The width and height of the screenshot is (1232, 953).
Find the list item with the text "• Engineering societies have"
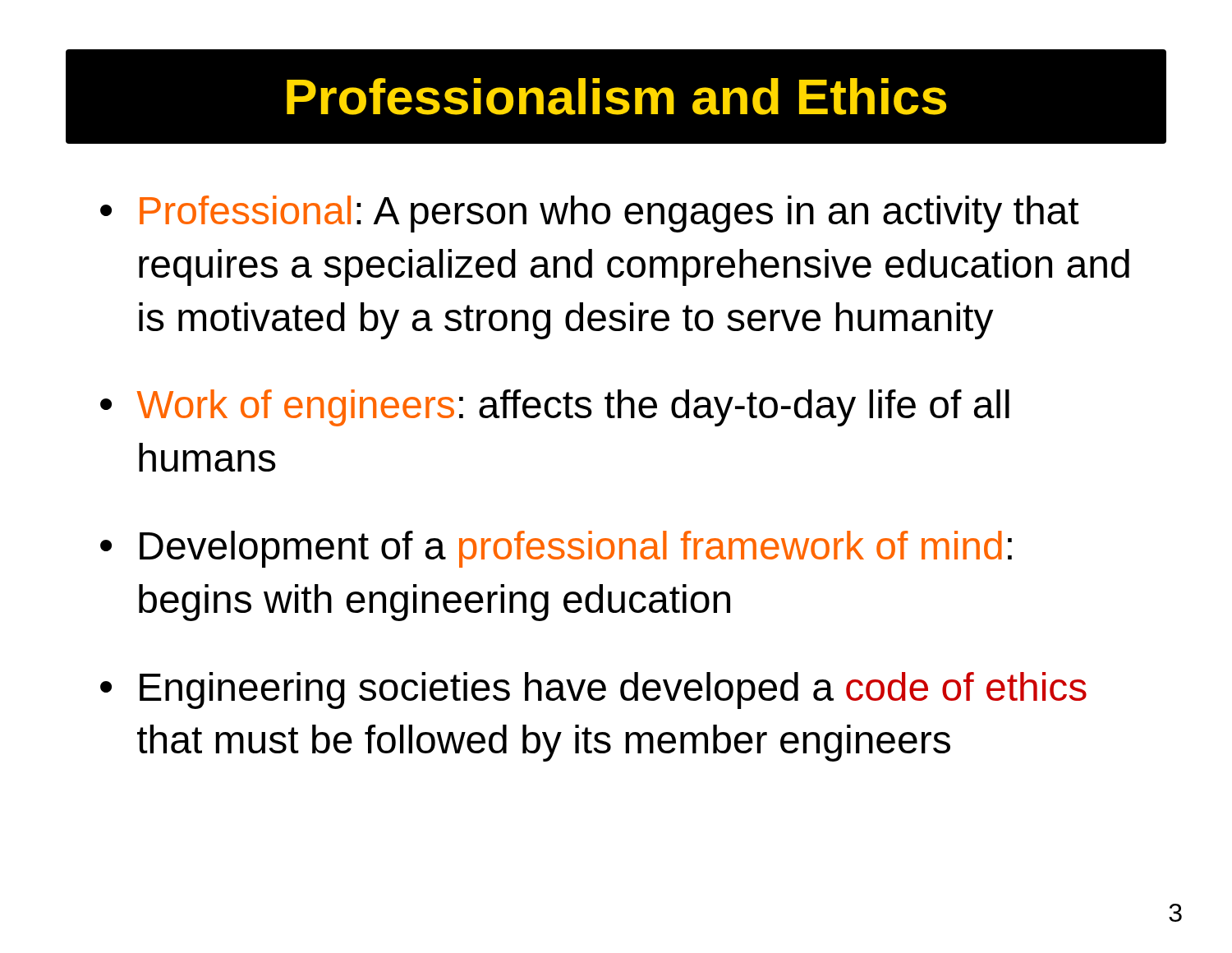coord(616,714)
